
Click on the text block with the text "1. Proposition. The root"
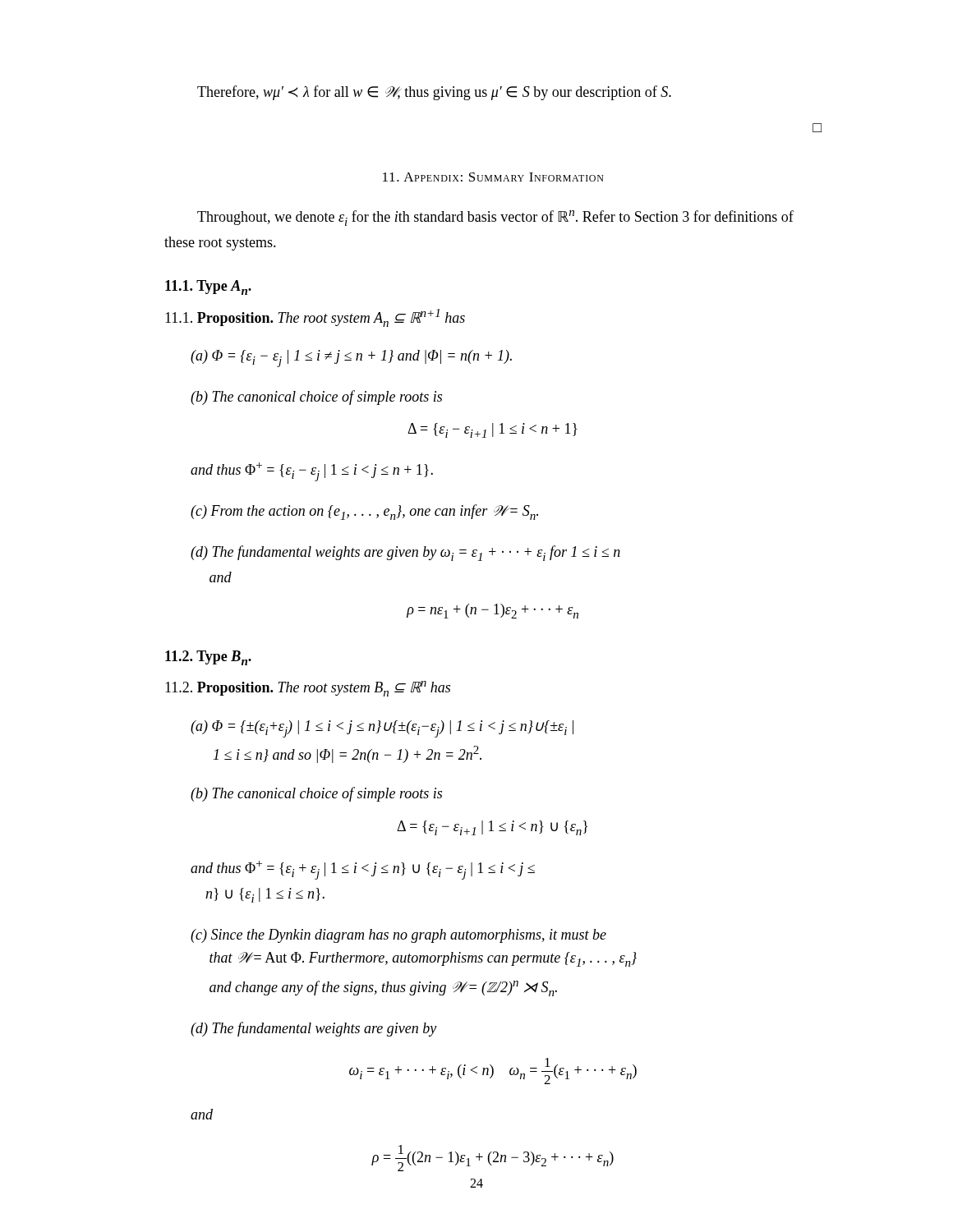pyautogui.click(x=315, y=318)
